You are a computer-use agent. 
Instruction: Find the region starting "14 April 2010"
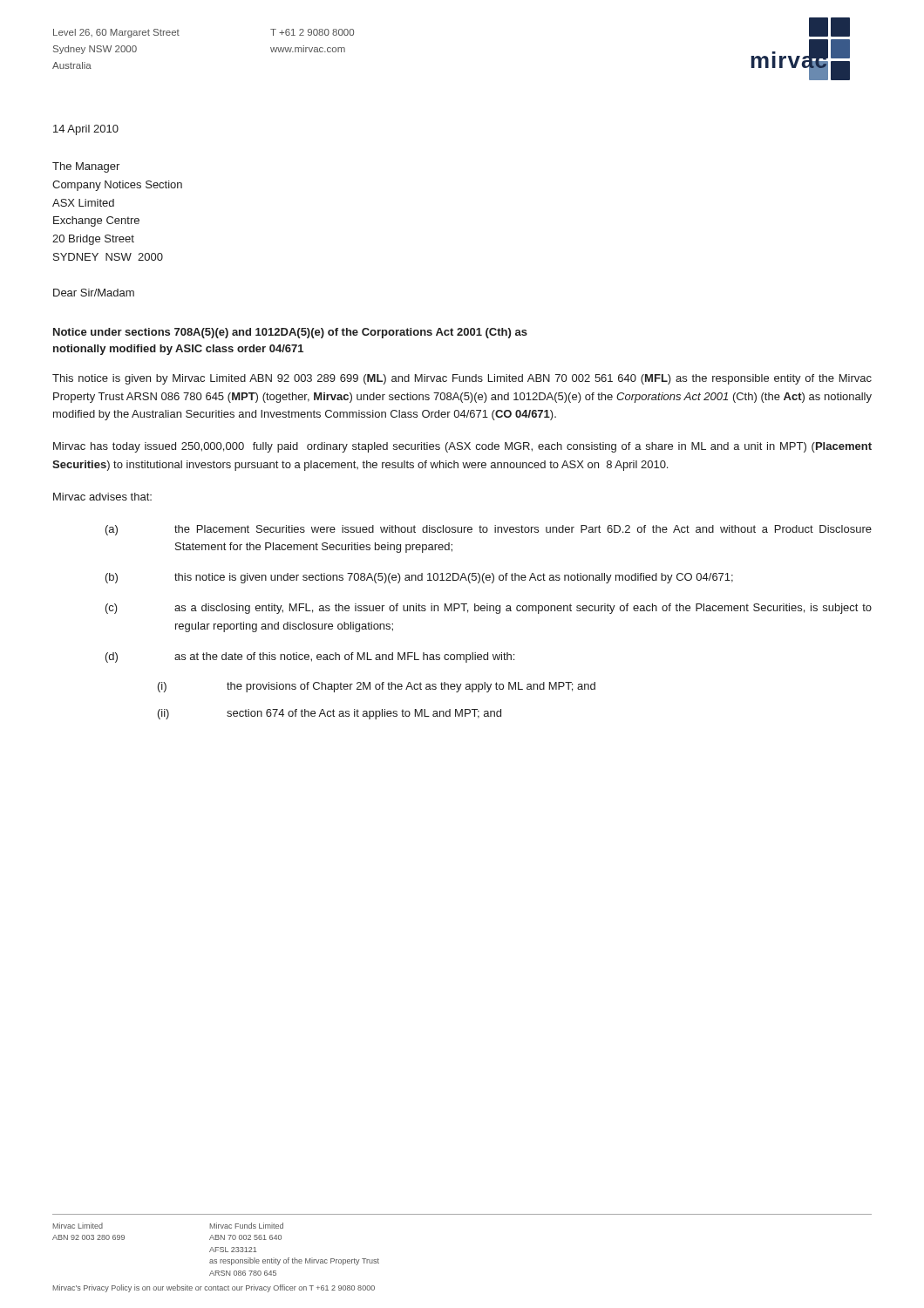(85, 129)
